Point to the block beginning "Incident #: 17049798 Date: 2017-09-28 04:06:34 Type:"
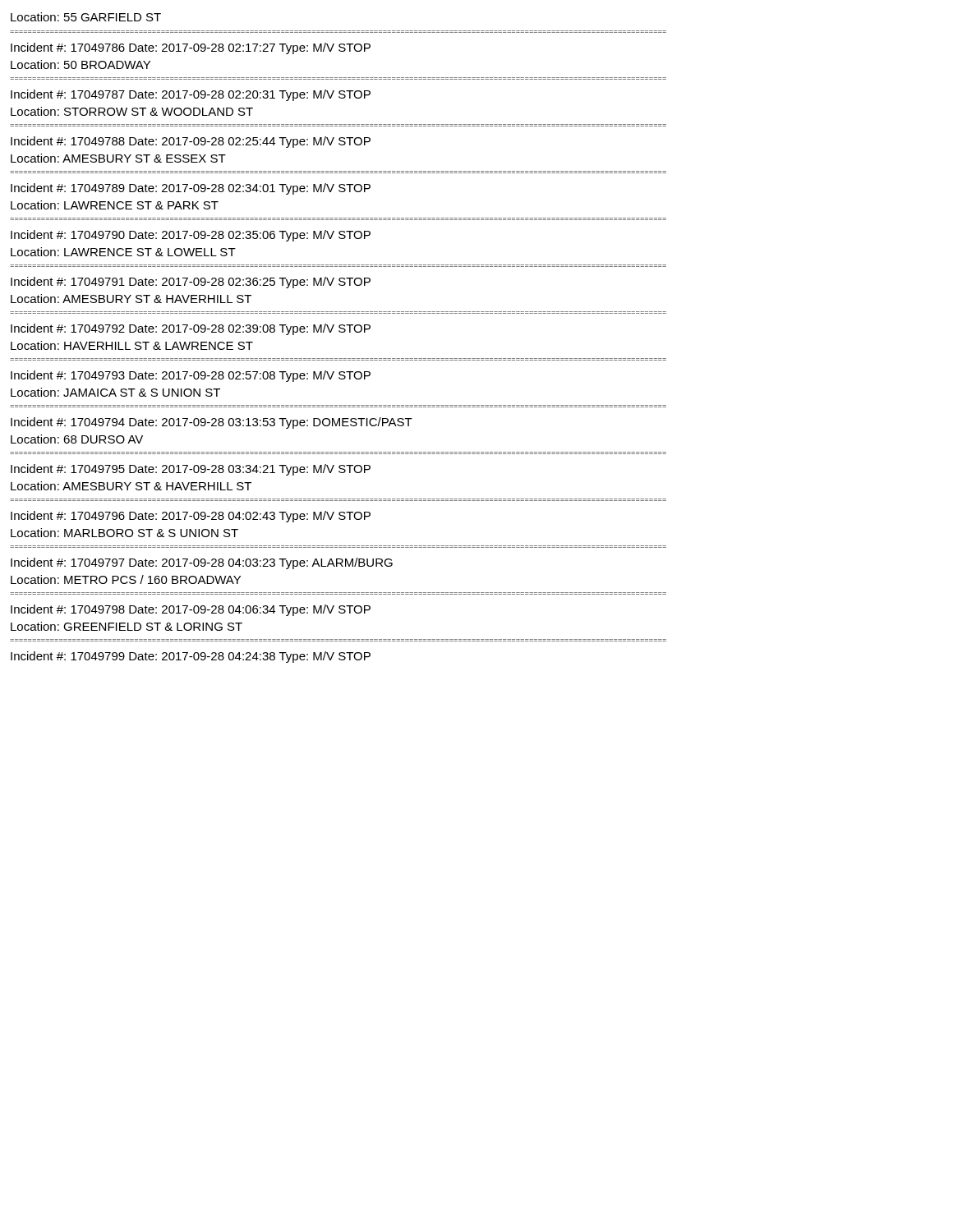The width and height of the screenshot is (953, 1232). 190,618
